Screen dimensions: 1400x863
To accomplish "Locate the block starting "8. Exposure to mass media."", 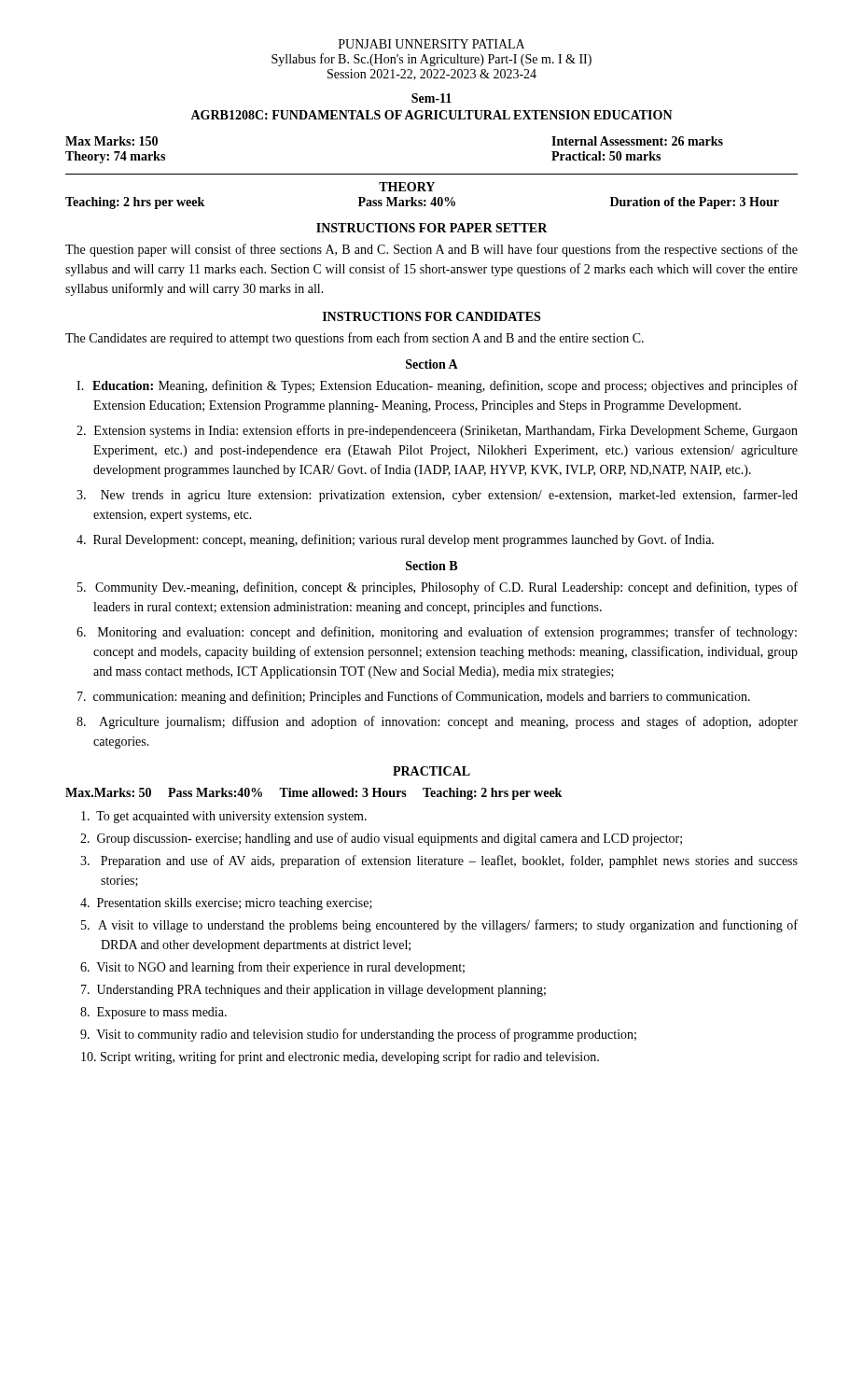I will point(154,1012).
